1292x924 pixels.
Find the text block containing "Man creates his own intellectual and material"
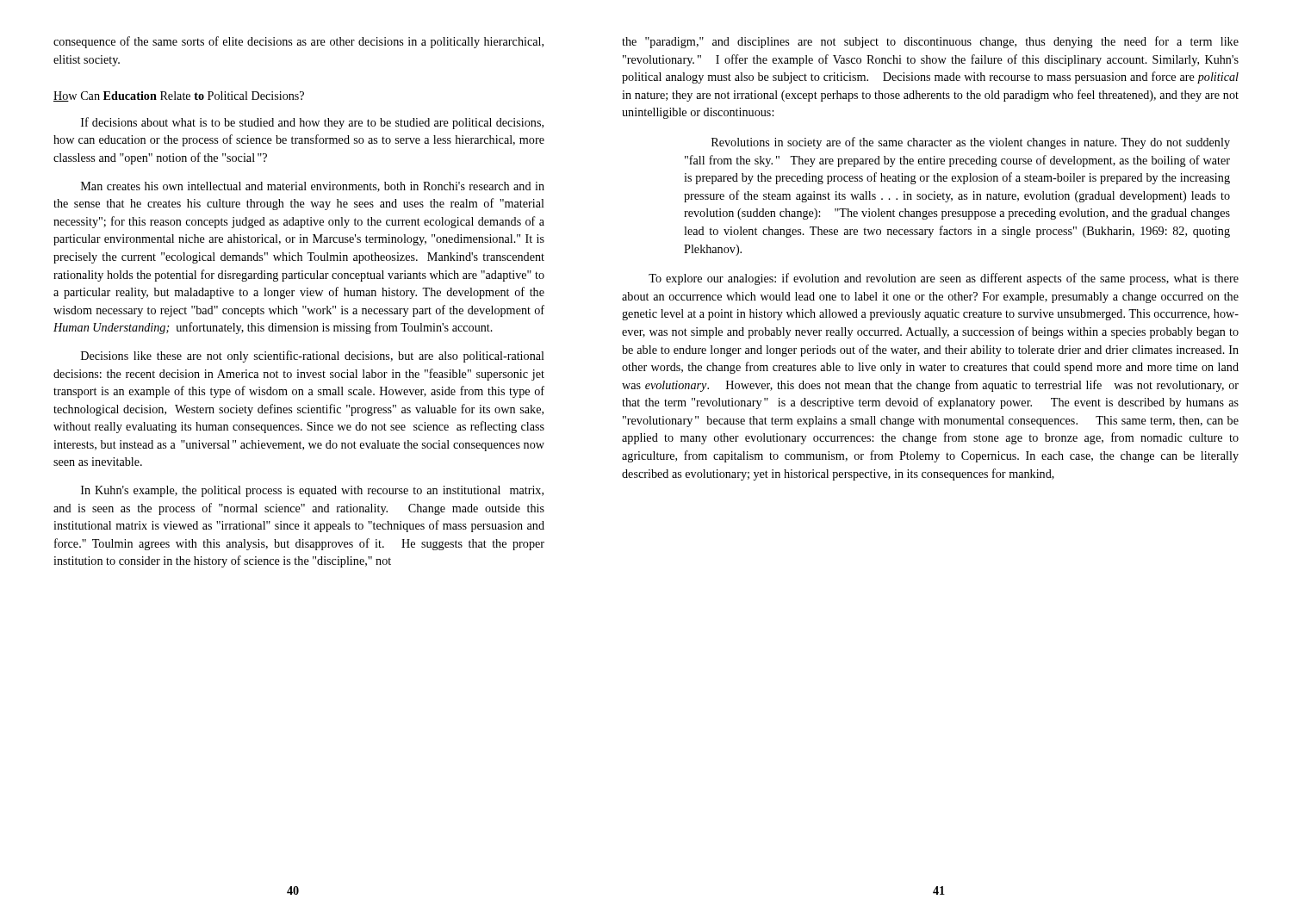coord(299,257)
